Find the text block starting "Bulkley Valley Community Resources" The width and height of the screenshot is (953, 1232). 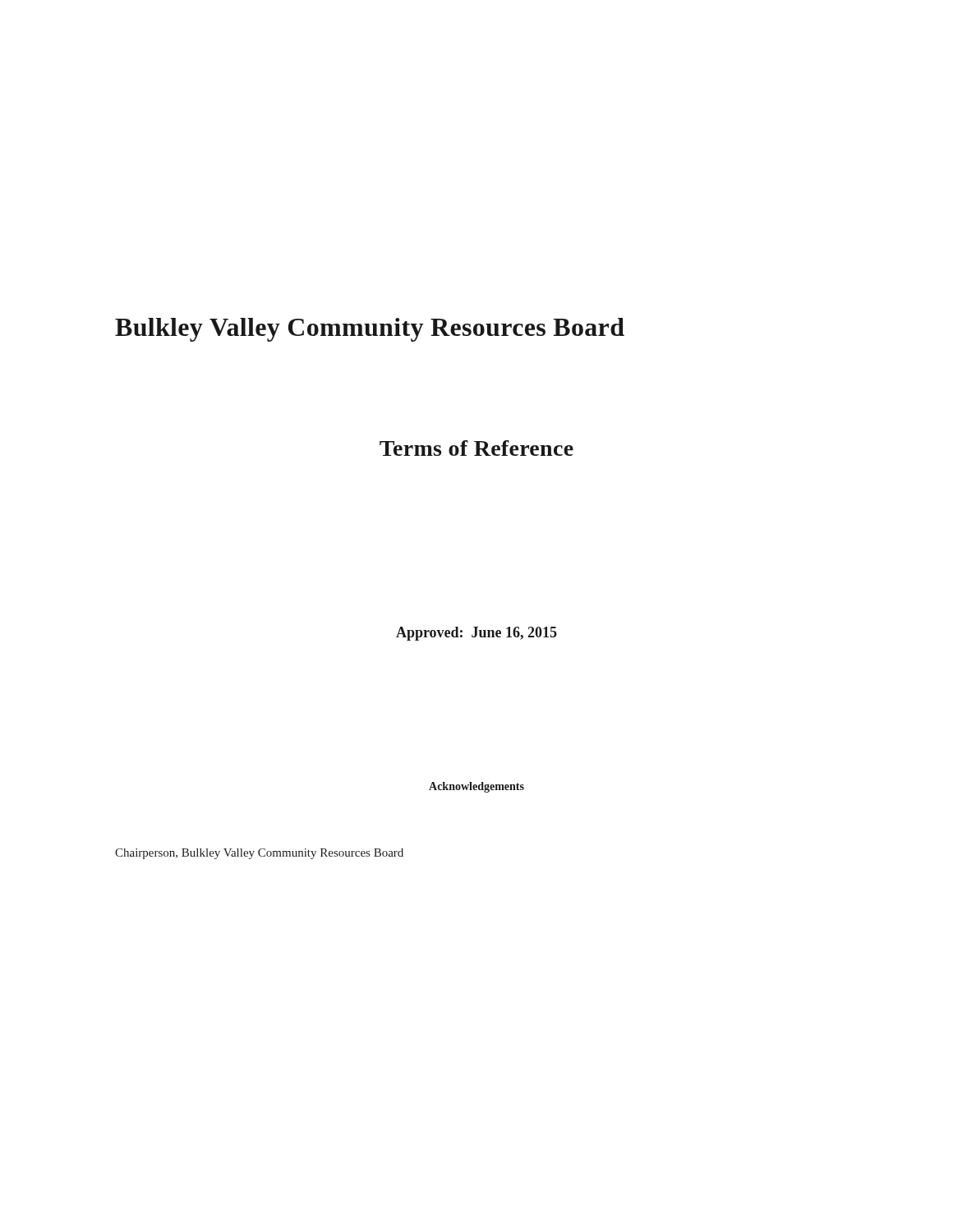pyautogui.click(x=476, y=327)
